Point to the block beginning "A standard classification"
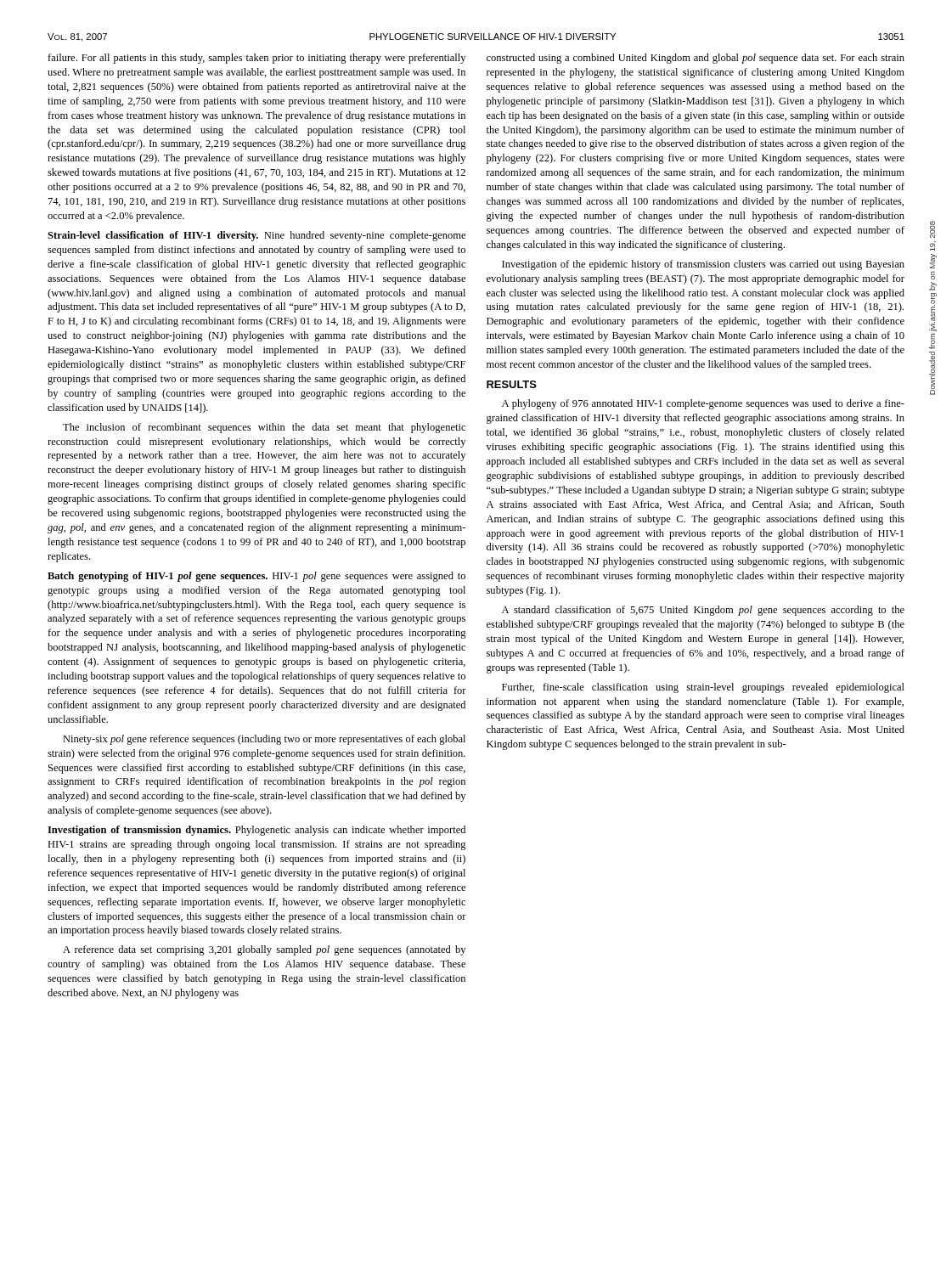Viewport: 952px width, 1274px height. click(x=695, y=639)
